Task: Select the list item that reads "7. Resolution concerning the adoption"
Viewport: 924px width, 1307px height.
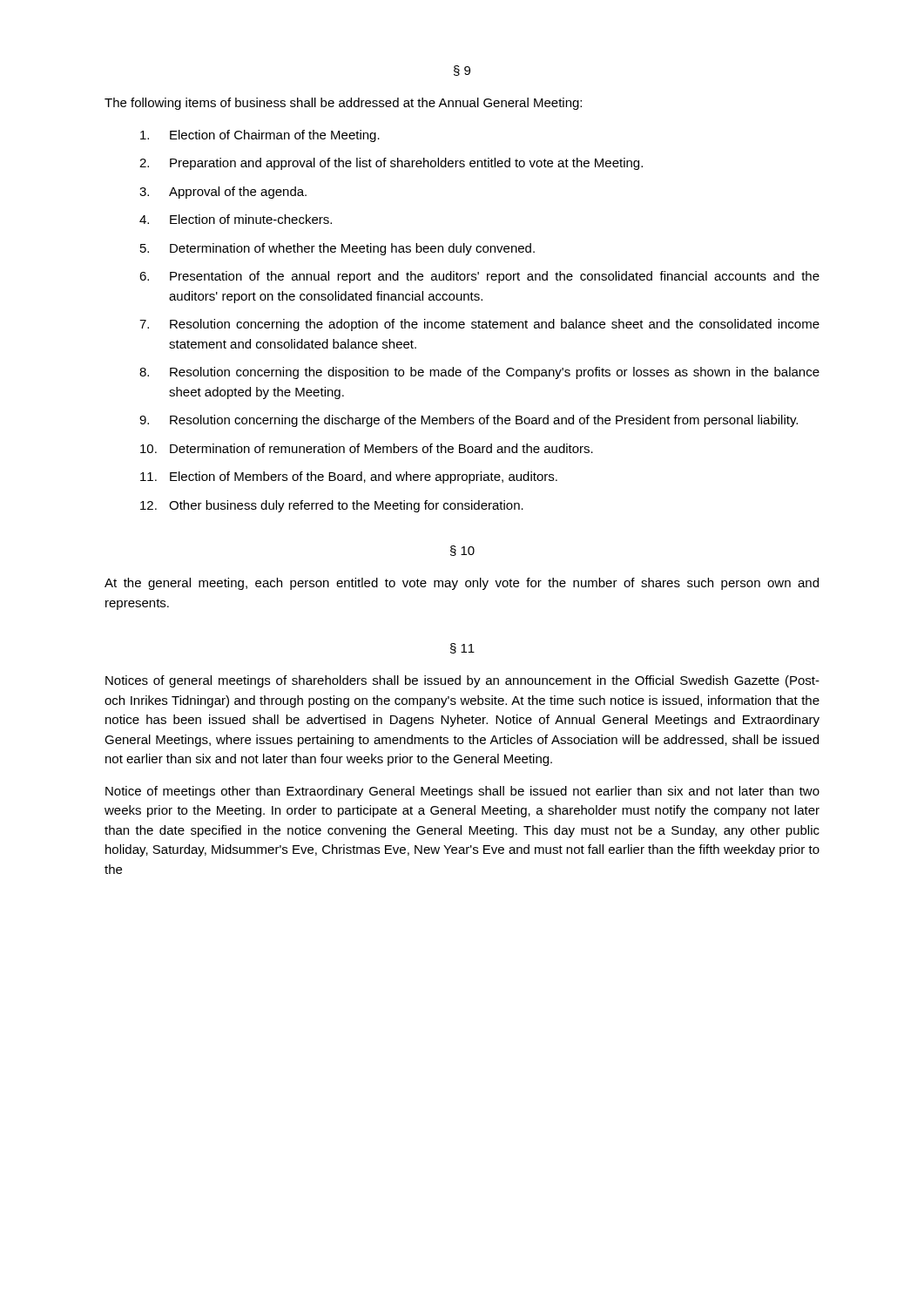Action: coord(479,334)
